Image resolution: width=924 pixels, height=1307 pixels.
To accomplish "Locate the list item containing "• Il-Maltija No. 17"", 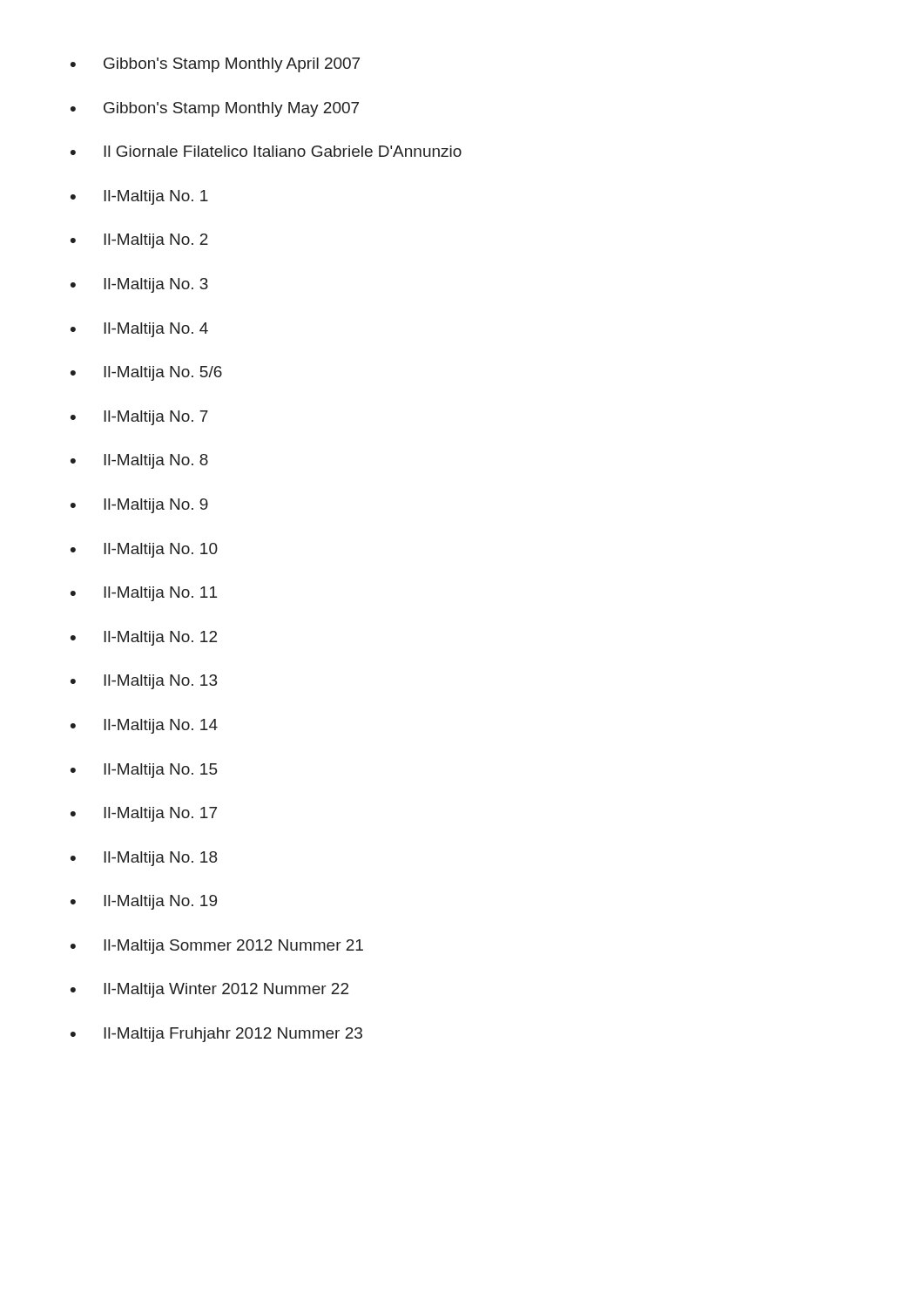I will [144, 814].
